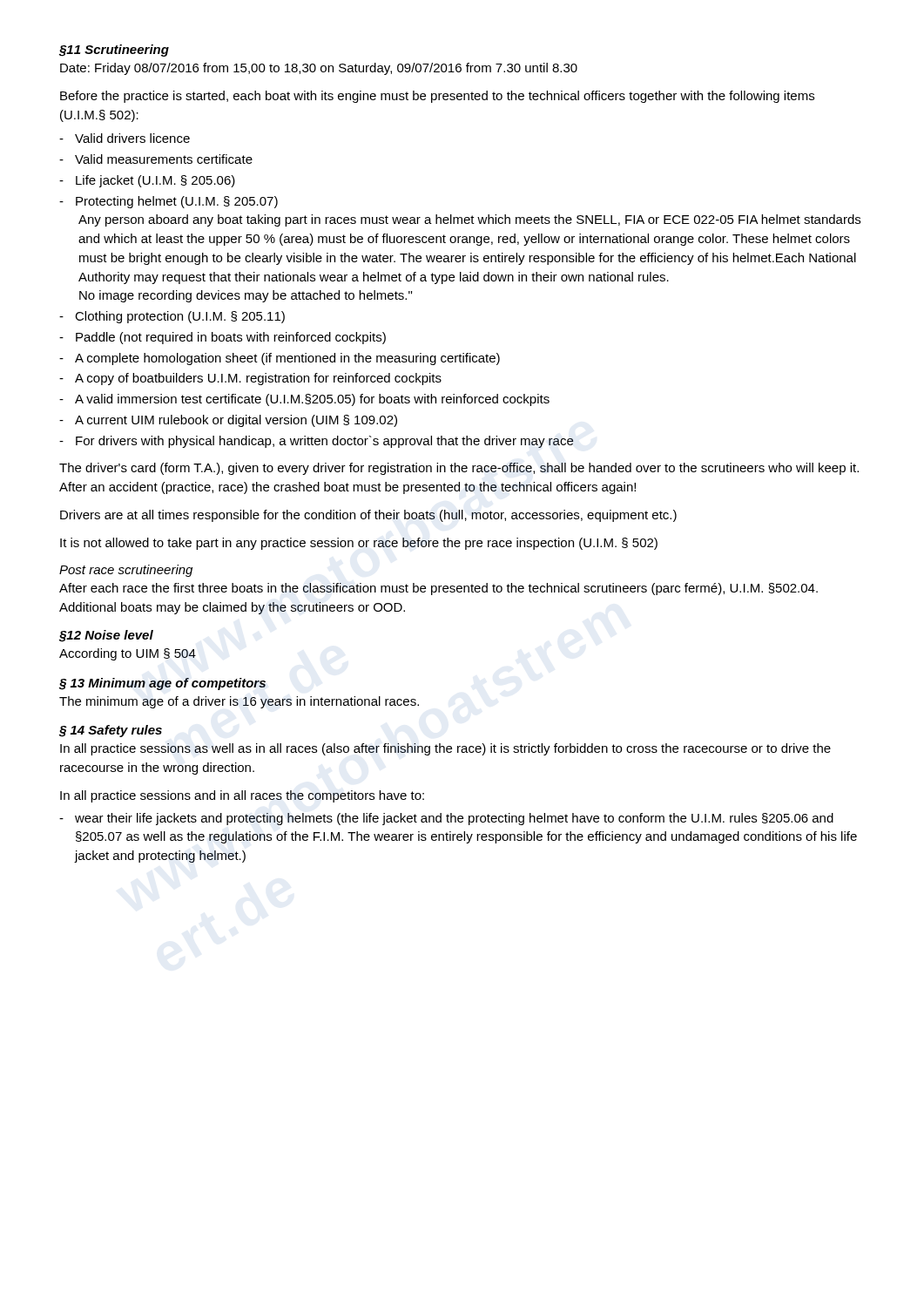Image resolution: width=924 pixels, height=1307 pixels.
Task: Select the text with the text "According to UIM § 504"
Action: click(127, 653)
